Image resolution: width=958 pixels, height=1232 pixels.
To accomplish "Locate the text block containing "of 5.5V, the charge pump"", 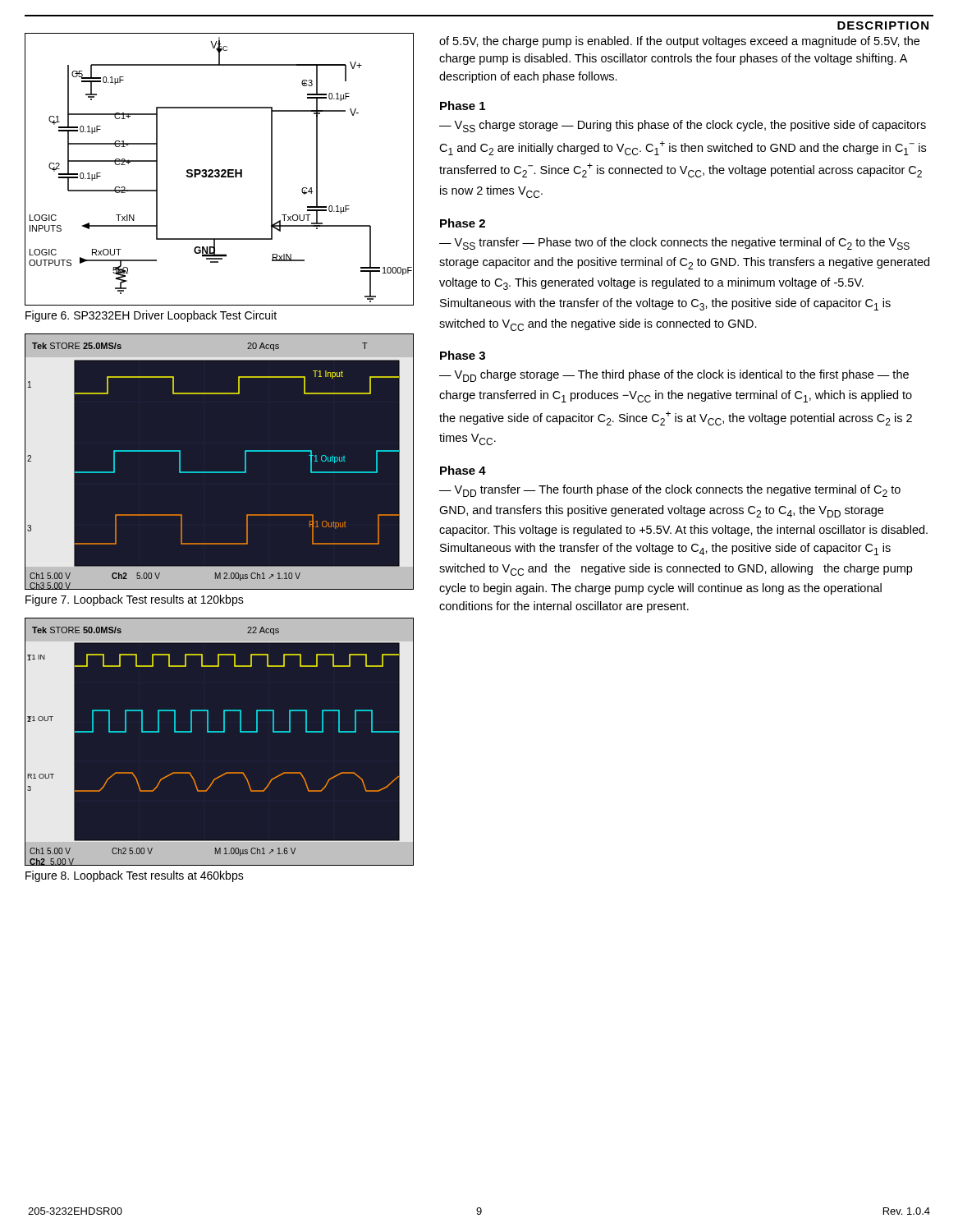I will click(680, 59).
